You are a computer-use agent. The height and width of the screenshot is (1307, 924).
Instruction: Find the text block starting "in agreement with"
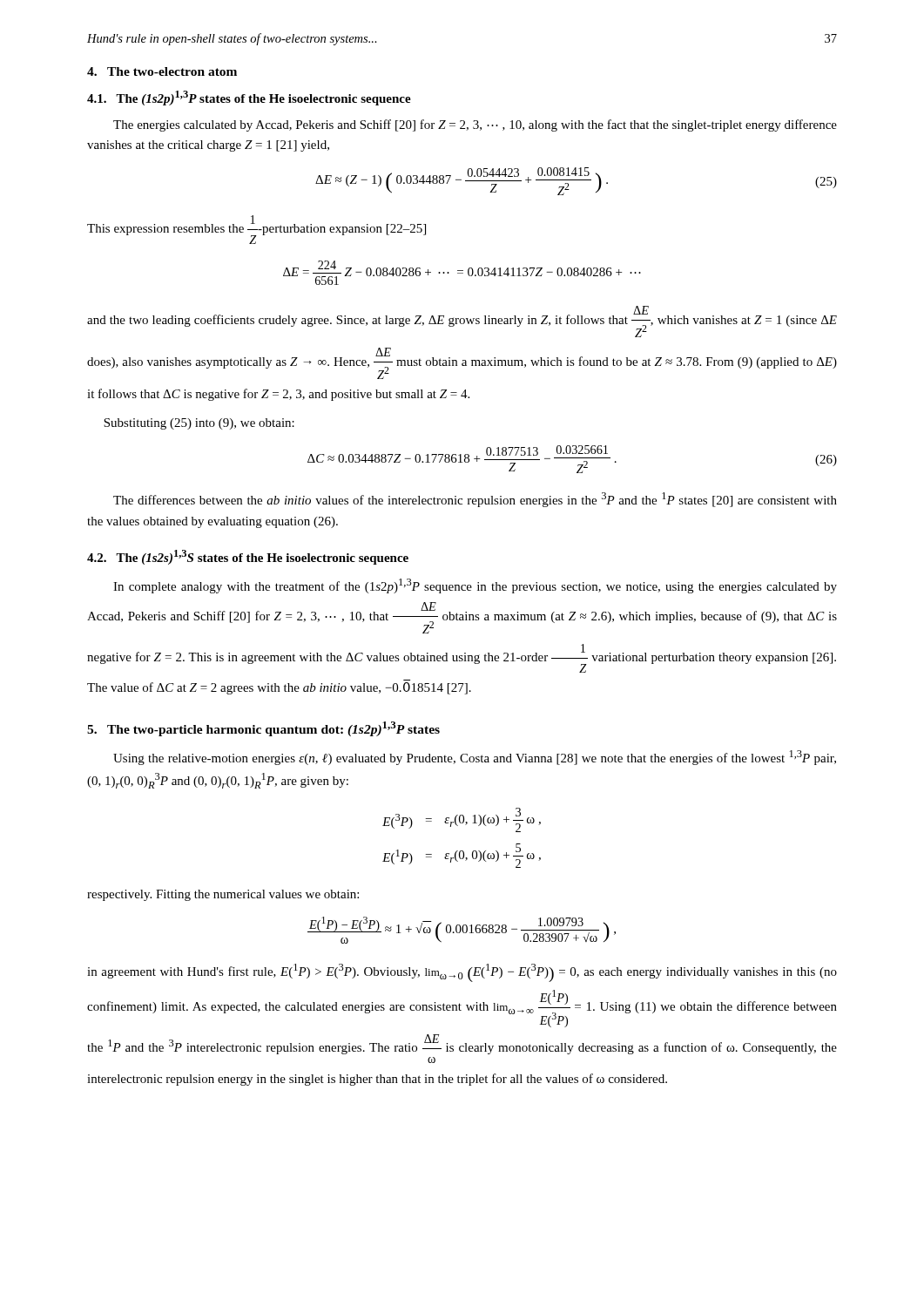pos(462,973)
